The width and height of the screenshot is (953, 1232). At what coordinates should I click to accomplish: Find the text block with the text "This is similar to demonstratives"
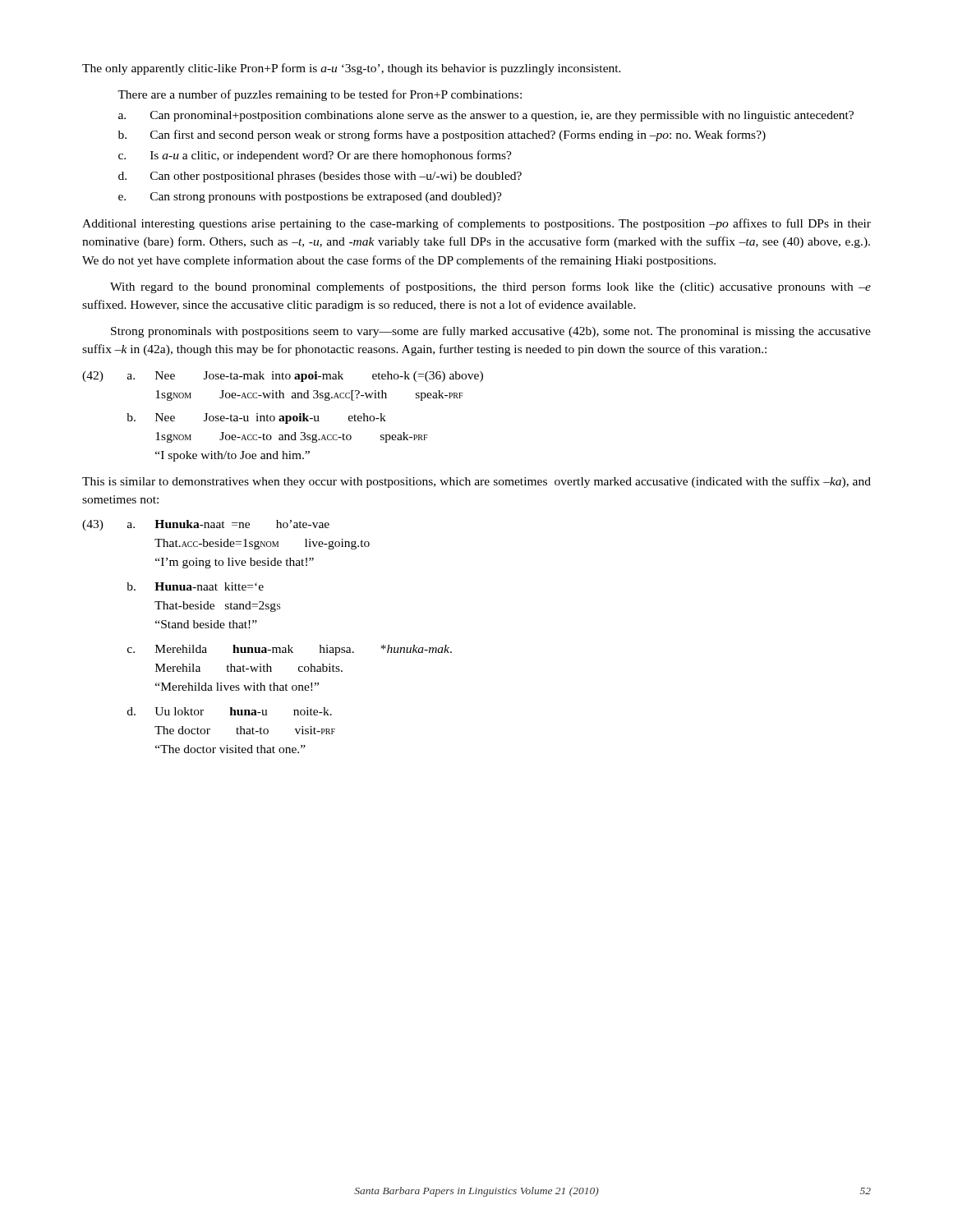[x=476, y=491]
